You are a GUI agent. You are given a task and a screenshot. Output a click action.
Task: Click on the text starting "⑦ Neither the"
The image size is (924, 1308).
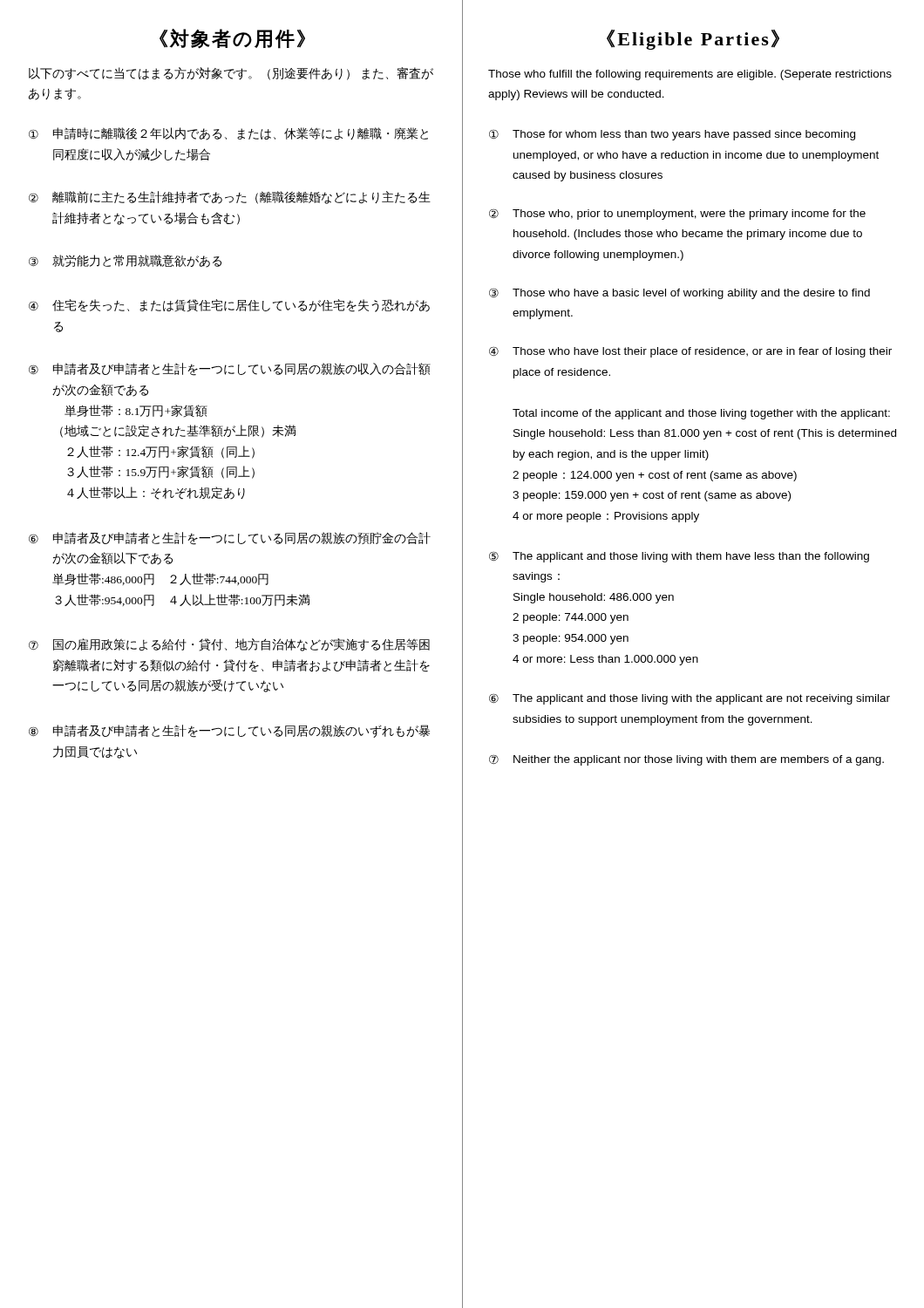694,759
